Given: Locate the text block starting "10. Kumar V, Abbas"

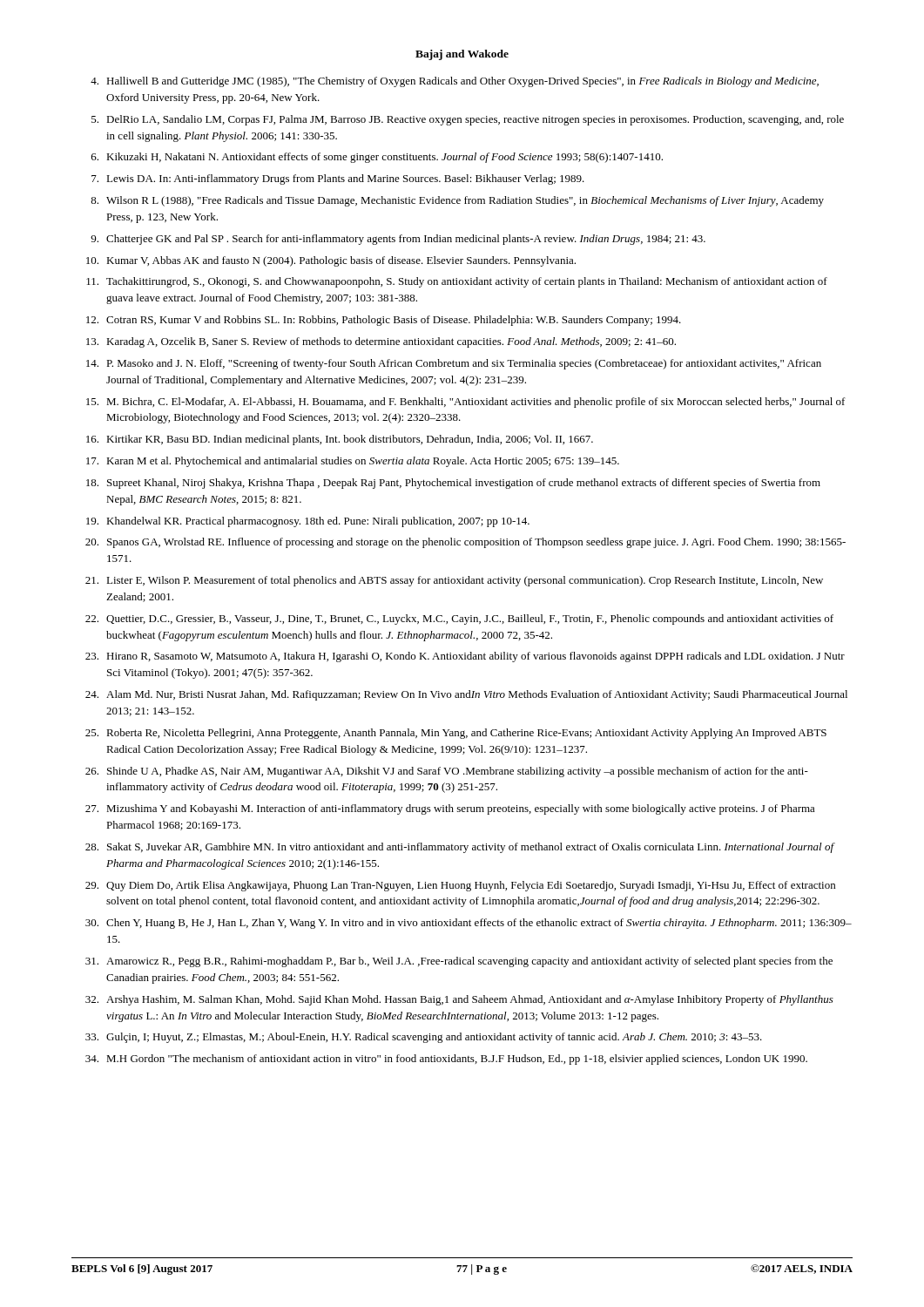Looking at the screenshot, I should [x=462, y=261].
